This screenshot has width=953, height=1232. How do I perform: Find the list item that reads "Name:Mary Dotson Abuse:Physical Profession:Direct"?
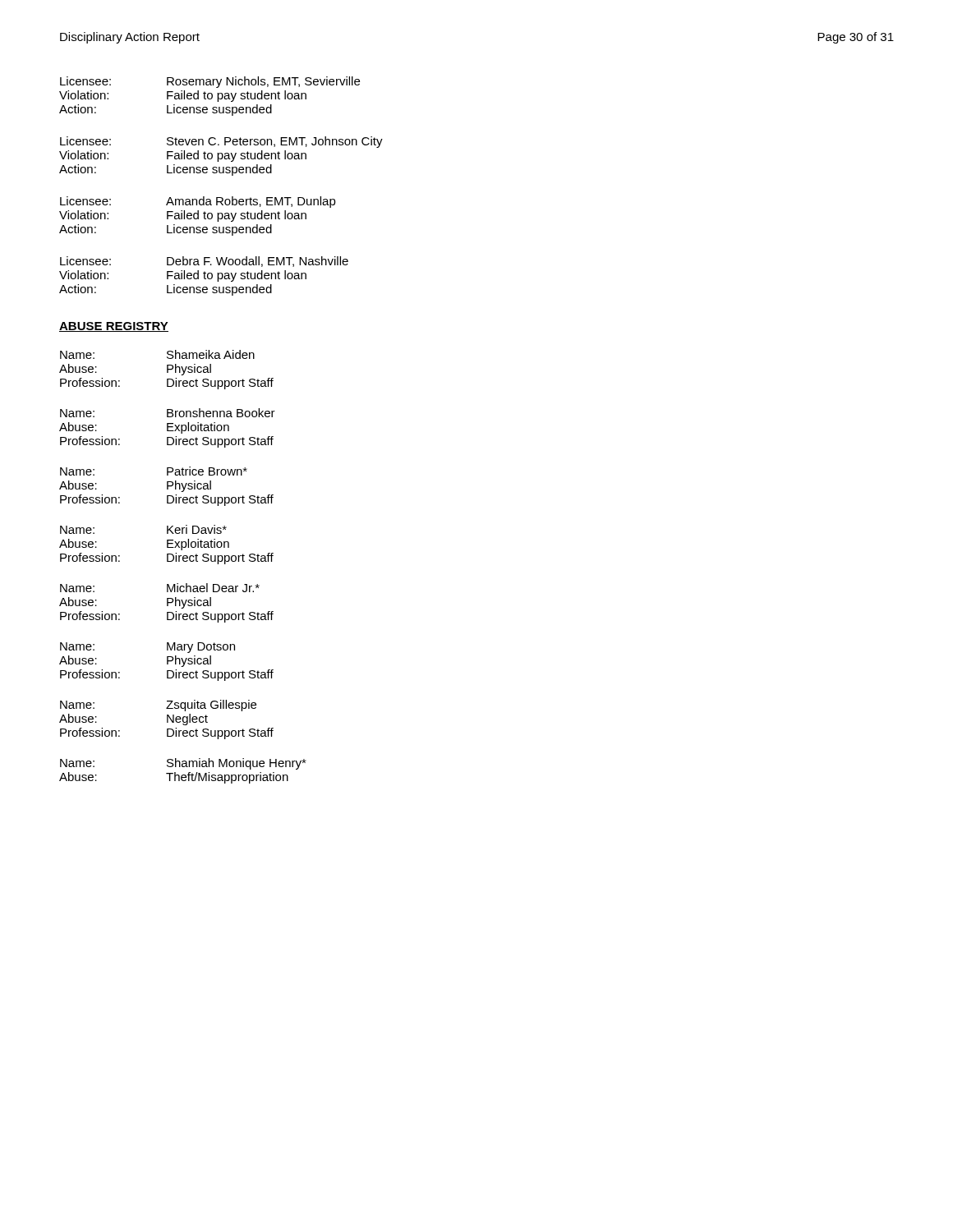click(166, 660)
